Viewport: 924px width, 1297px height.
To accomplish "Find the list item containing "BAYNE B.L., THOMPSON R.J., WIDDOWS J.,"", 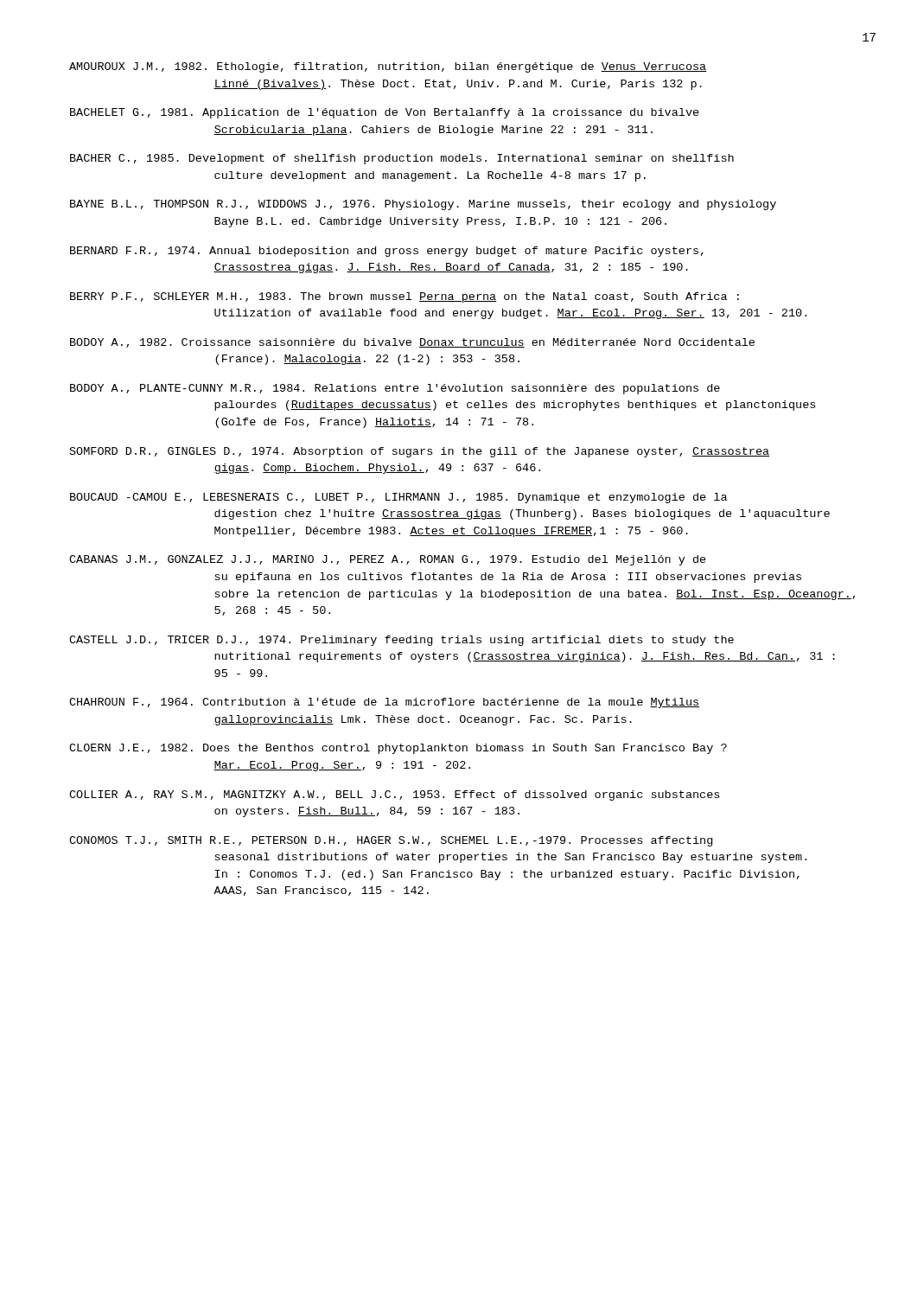I will [423, 213].
